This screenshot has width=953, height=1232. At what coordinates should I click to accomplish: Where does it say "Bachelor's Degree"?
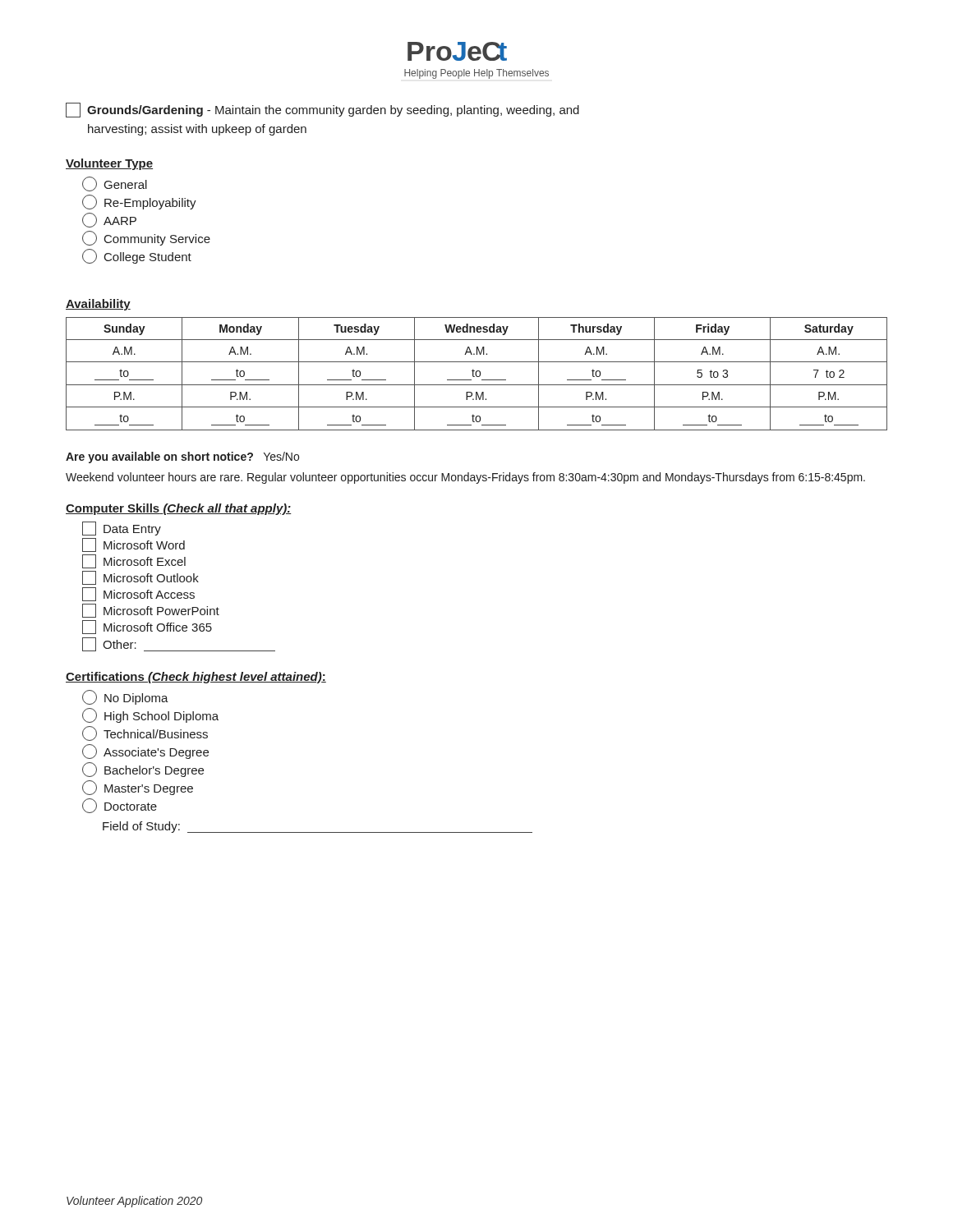[143, 770]
